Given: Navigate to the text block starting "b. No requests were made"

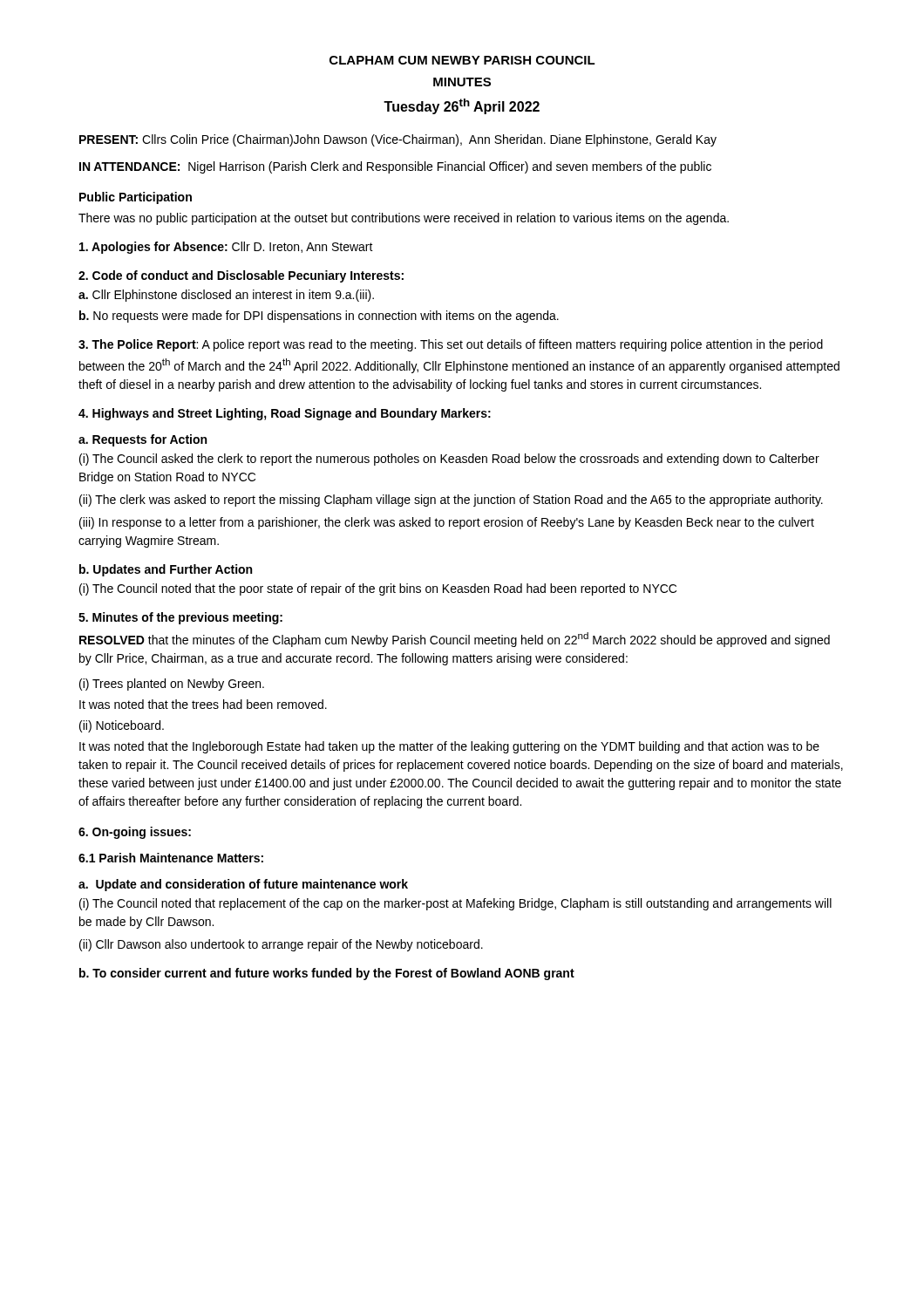Looking at the screenshot, I should point(319,316).
